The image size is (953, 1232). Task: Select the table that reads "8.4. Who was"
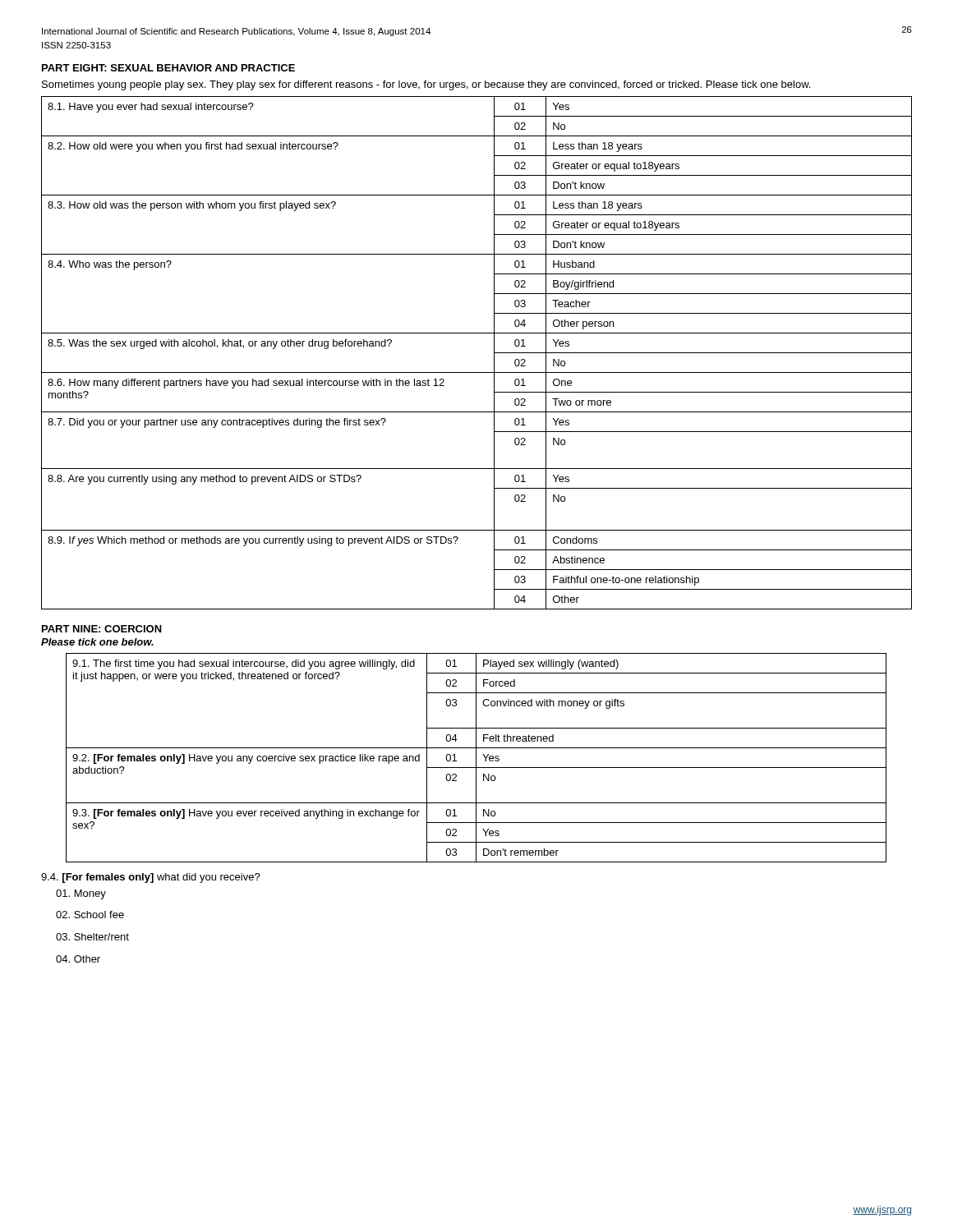coord(476,353)
